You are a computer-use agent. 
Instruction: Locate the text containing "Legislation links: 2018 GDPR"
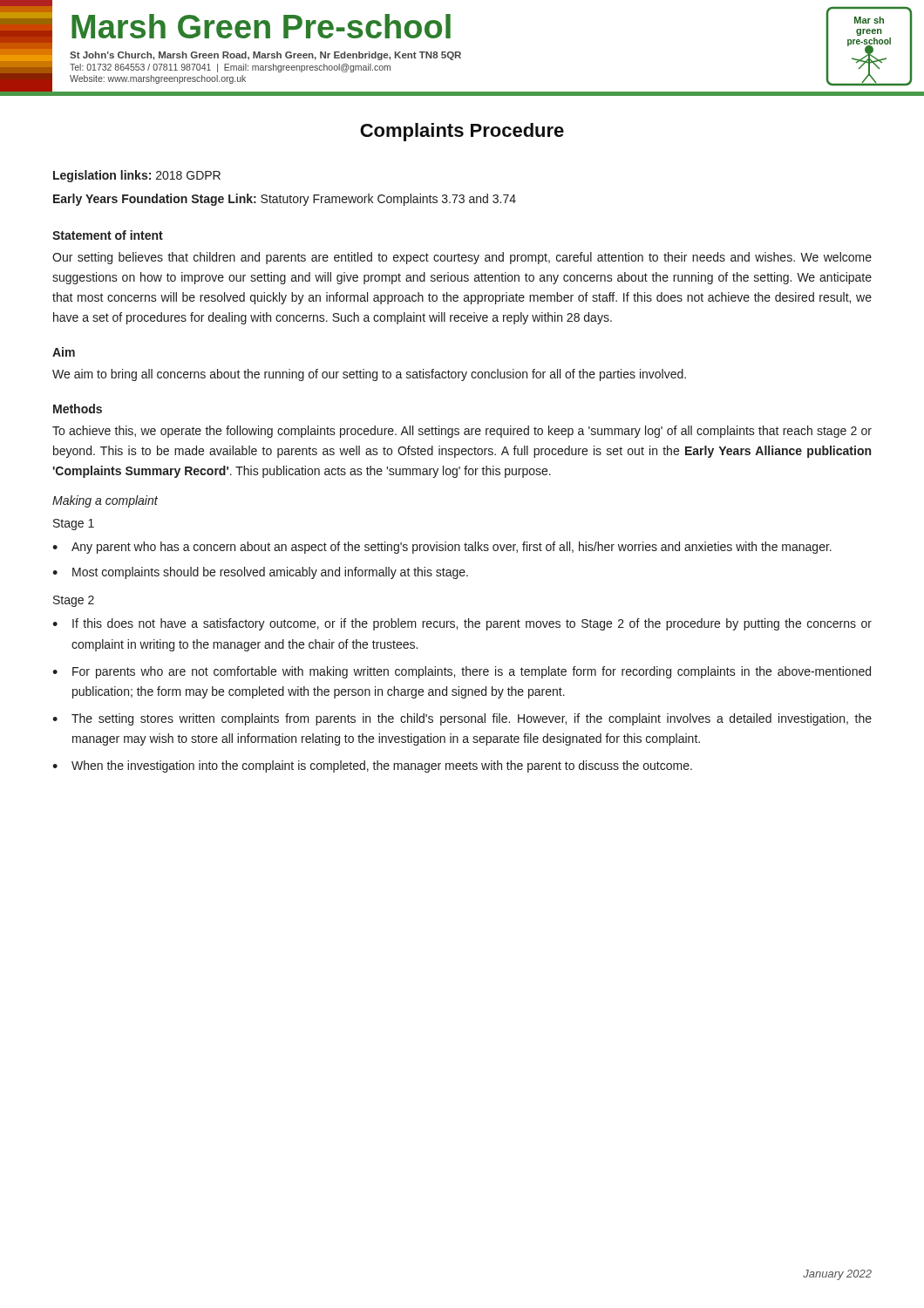137,175
